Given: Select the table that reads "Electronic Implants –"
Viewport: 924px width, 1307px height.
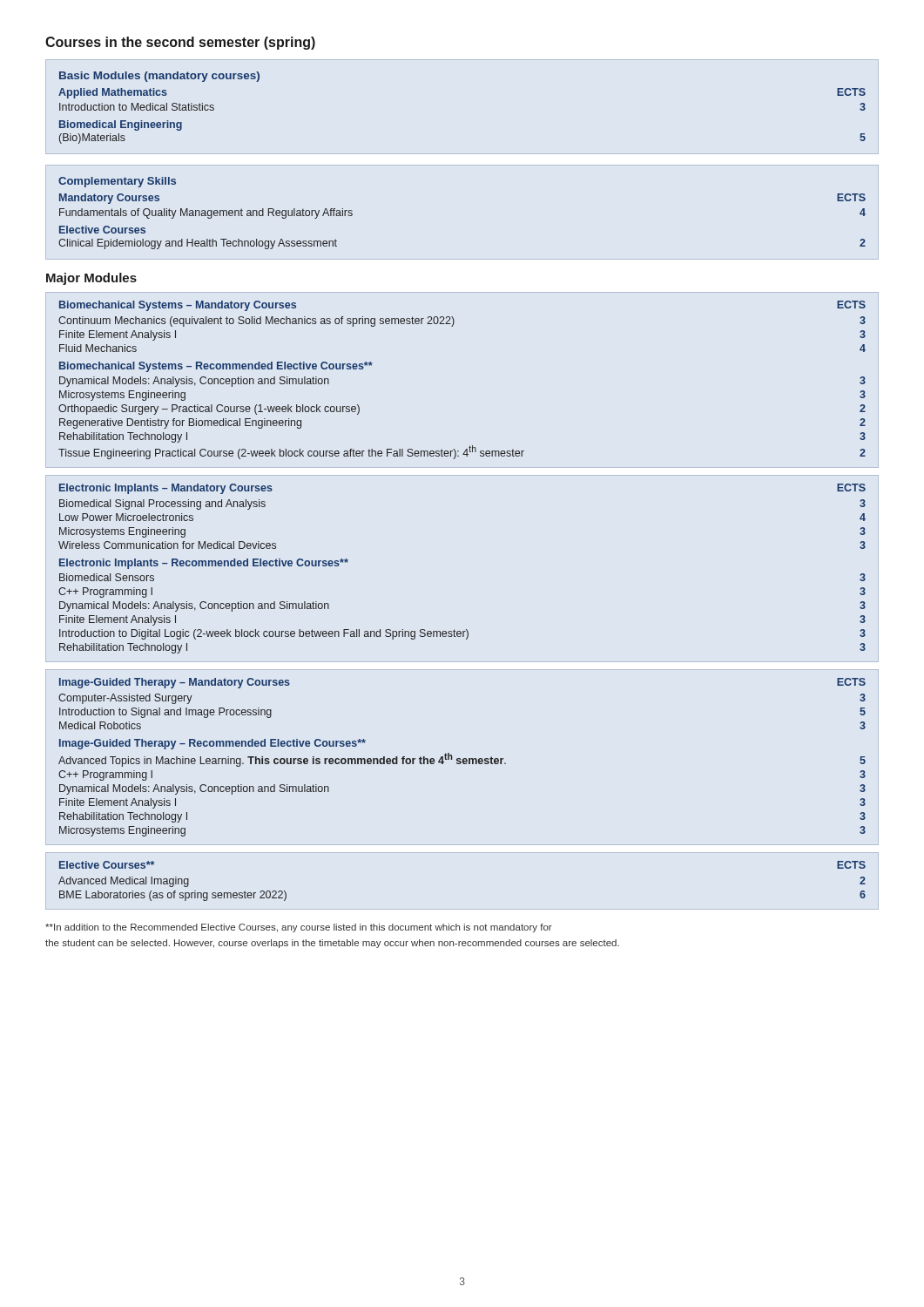Looking at the screenshot, I should click(x=462, y=569).
